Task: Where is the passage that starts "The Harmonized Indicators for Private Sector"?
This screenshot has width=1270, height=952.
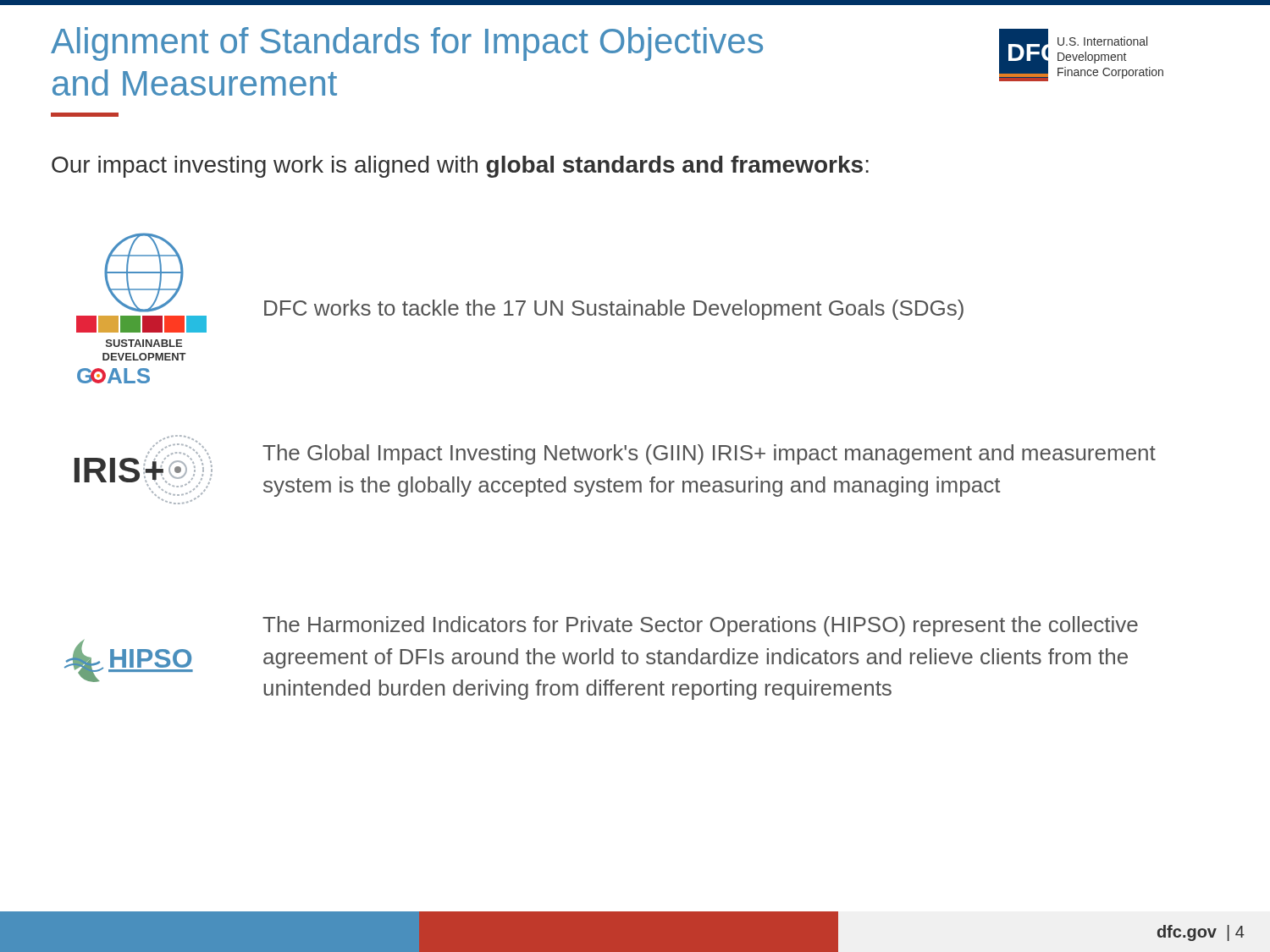Action: click(700, 656)
